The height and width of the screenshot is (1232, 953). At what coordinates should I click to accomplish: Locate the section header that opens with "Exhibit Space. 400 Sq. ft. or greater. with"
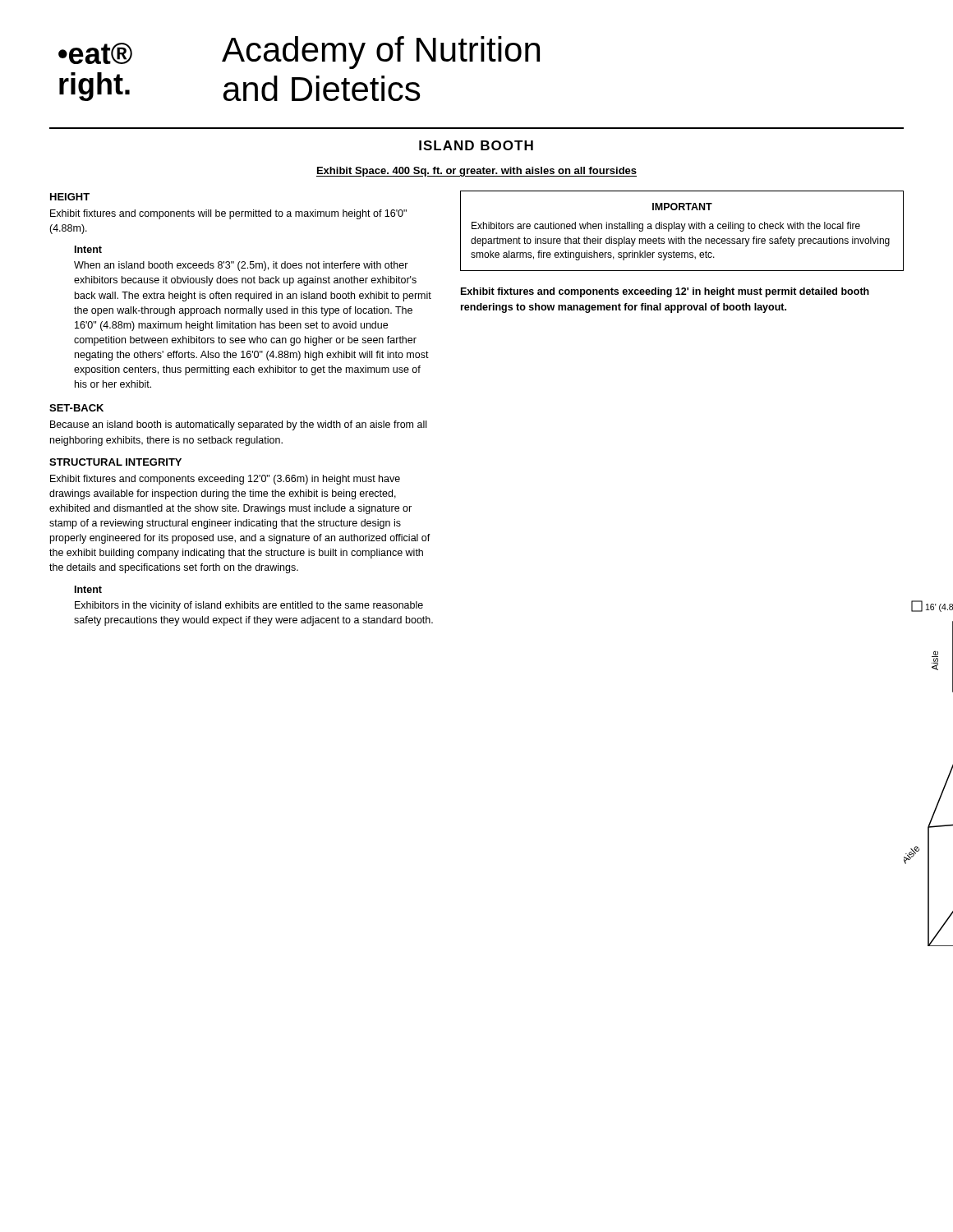click(476, 170)
